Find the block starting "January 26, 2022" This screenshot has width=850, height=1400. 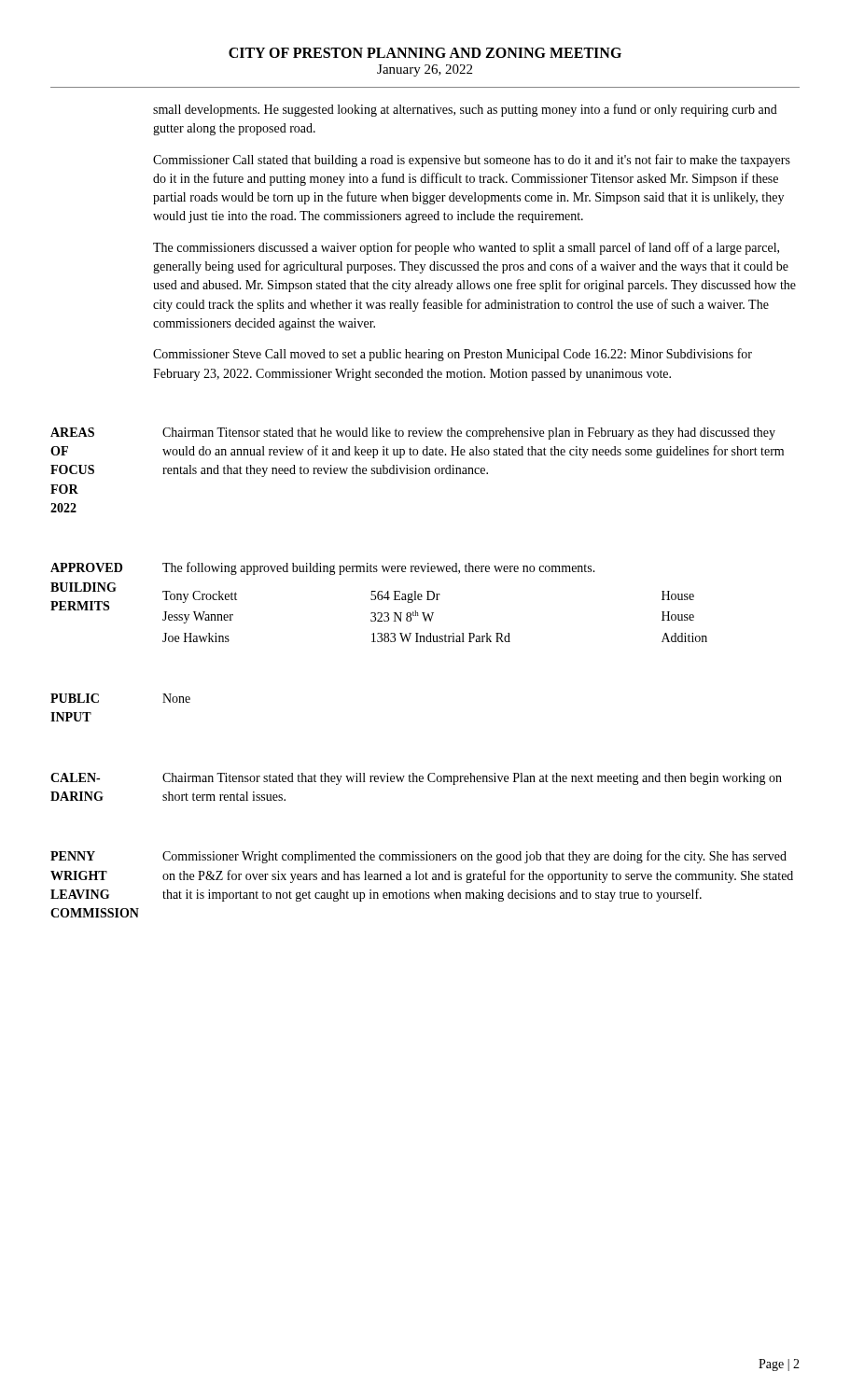[425, 69]
